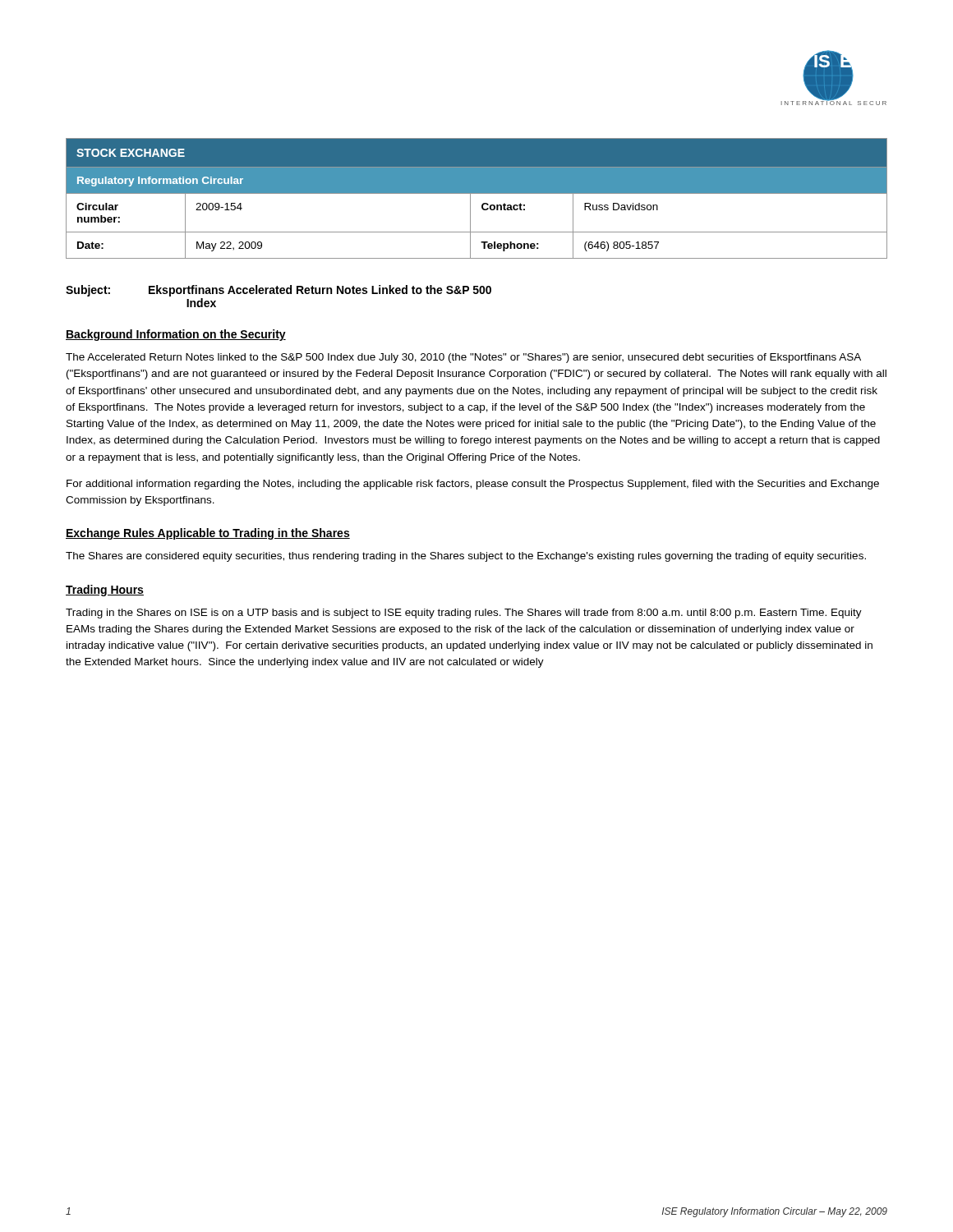Viewport: 953px width, 1232px height.
Task: Select the logo
Action: [476, 81]
